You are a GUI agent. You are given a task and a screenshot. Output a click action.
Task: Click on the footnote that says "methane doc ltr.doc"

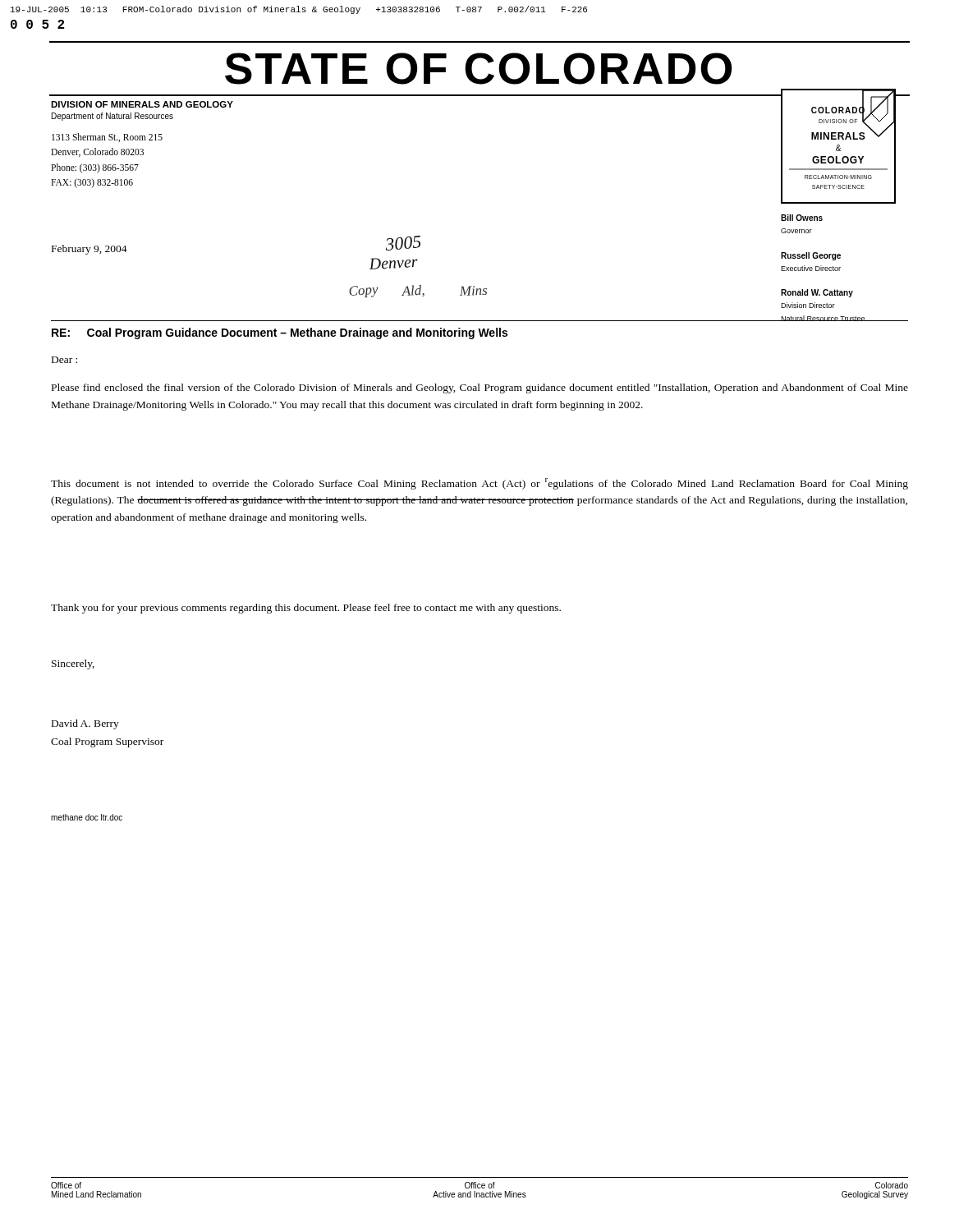tap(87, 818)
